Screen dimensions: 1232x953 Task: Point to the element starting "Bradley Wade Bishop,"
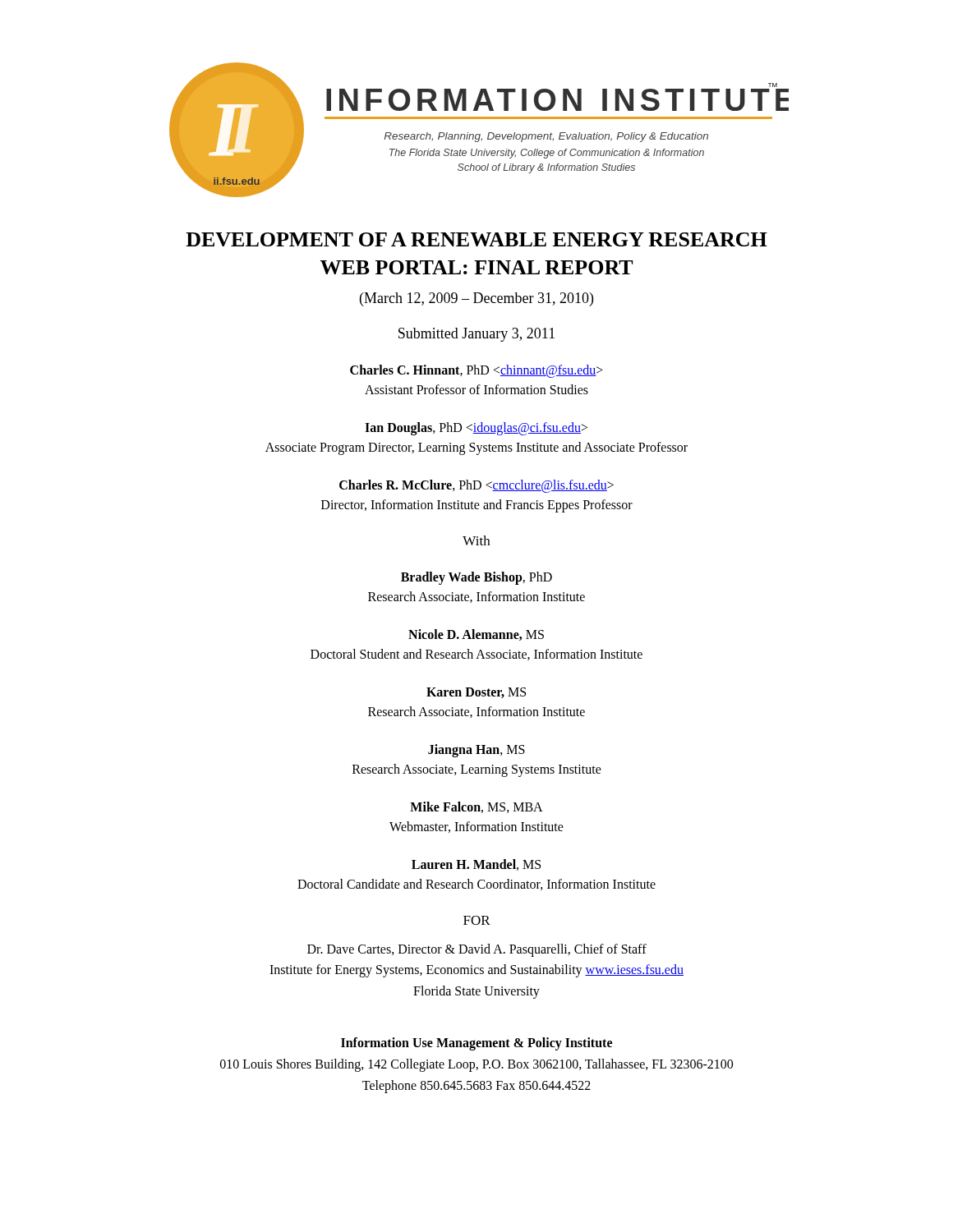476,586
